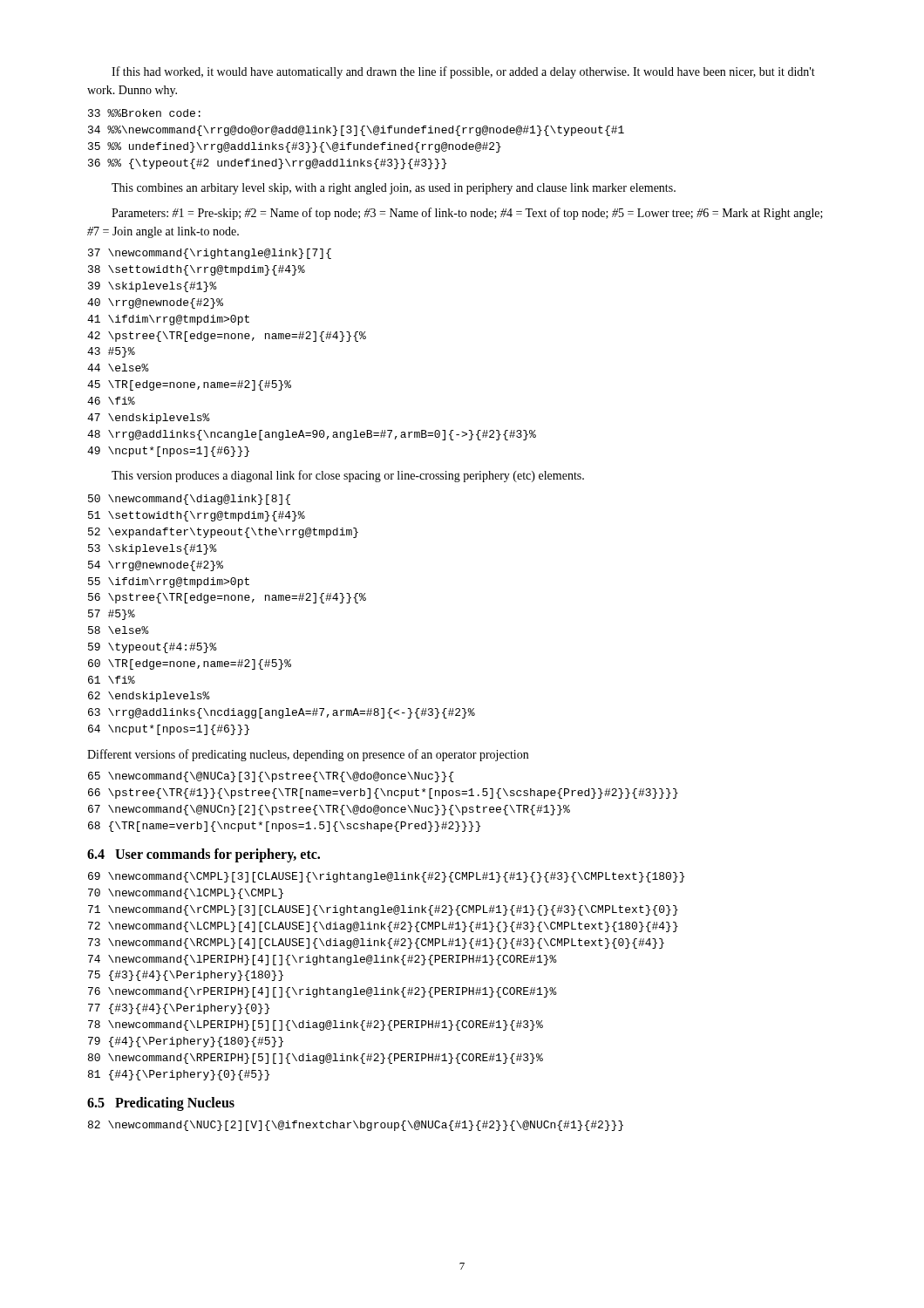Select the text block that says "Parameters: #1 ="

point(462,223)
